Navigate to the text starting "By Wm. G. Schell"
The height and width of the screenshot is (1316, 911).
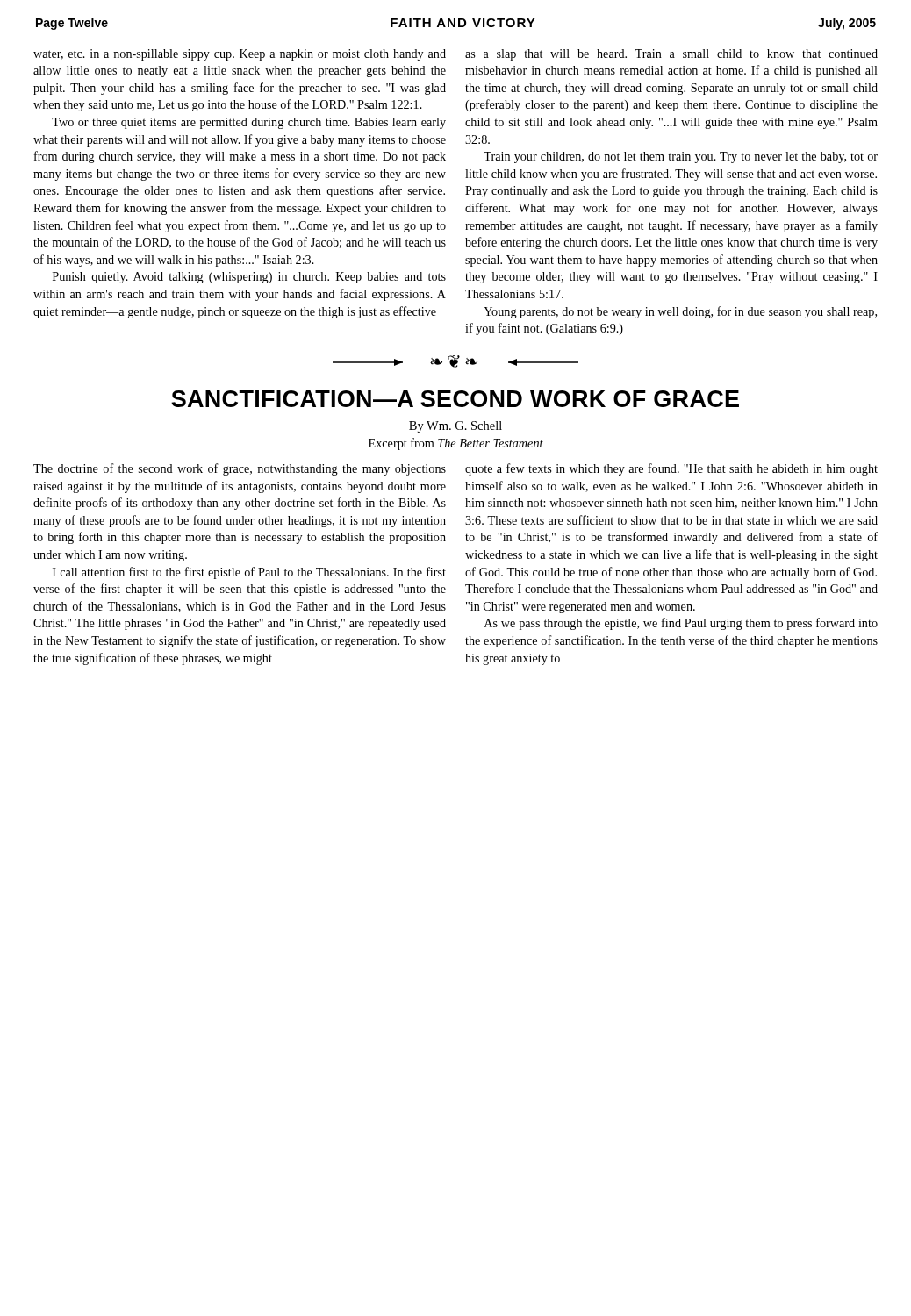click(x=456, y=426)
